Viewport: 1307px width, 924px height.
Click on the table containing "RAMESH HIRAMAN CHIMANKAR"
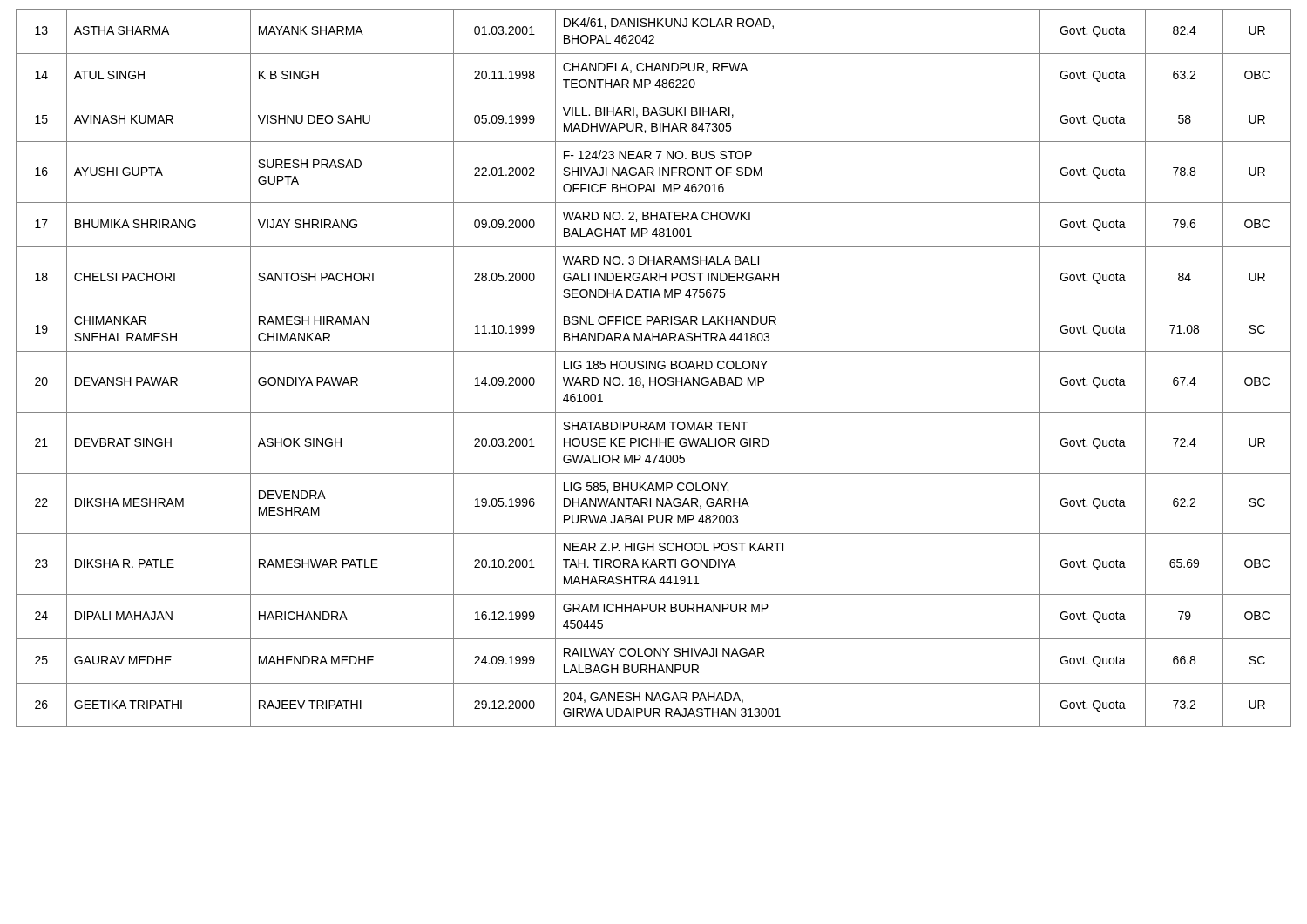654,462
